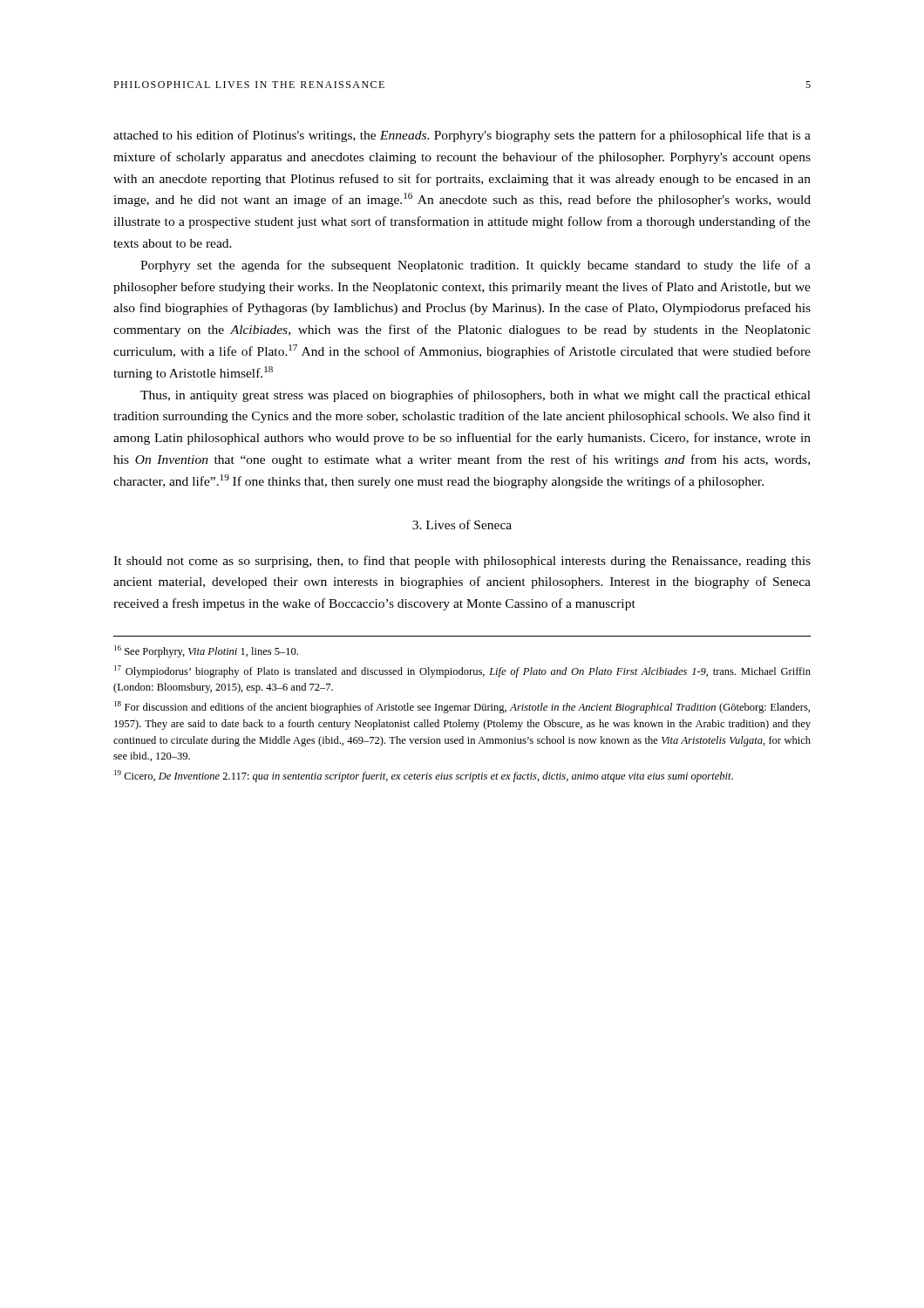Screen dimensions: 1308x924
Task: Locate the text block containing "Porphyry set the agenda for the"
Action: pyautogui.click(x=462, y=319)
